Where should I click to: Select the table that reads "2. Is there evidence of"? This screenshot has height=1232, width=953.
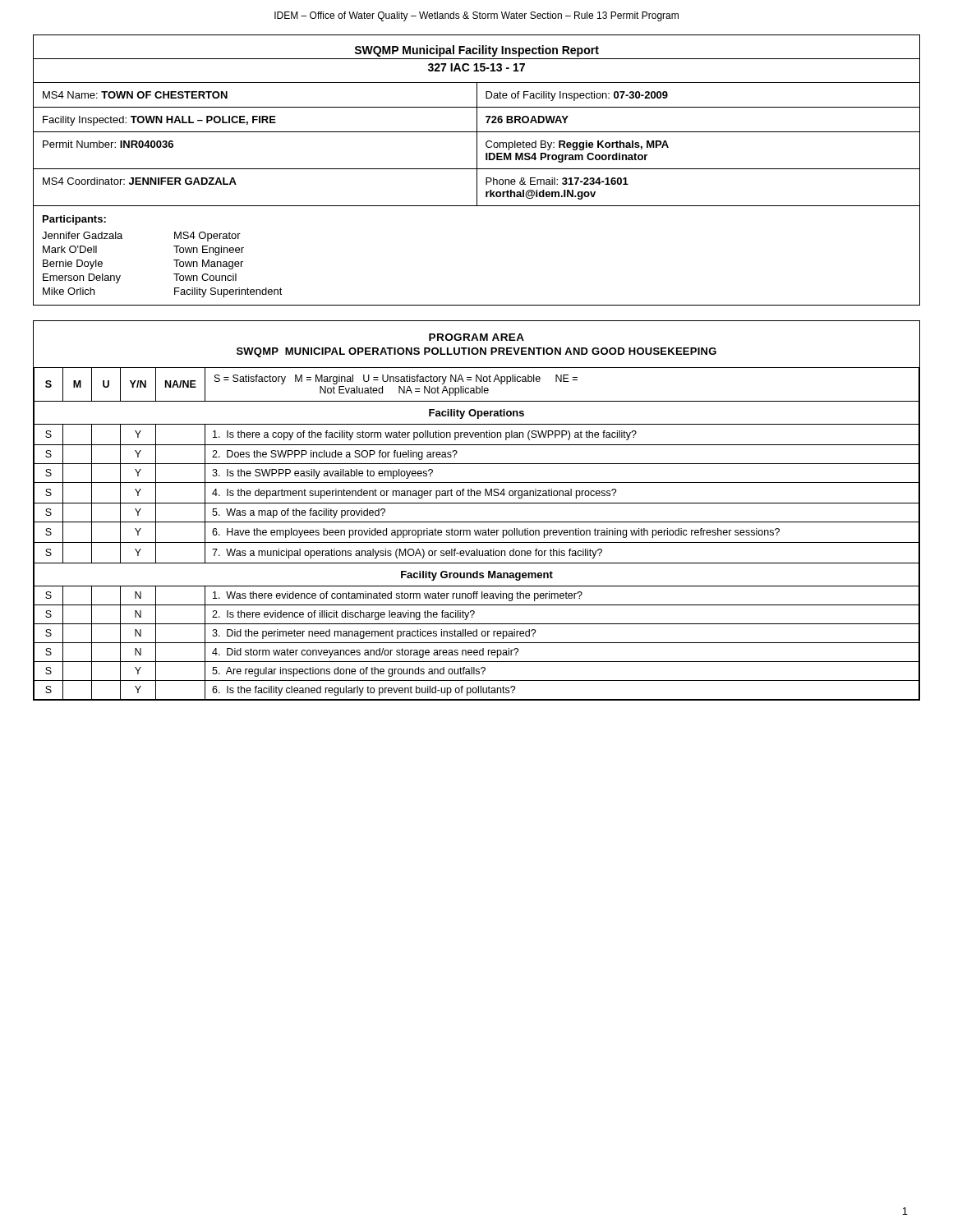(476, 510)
